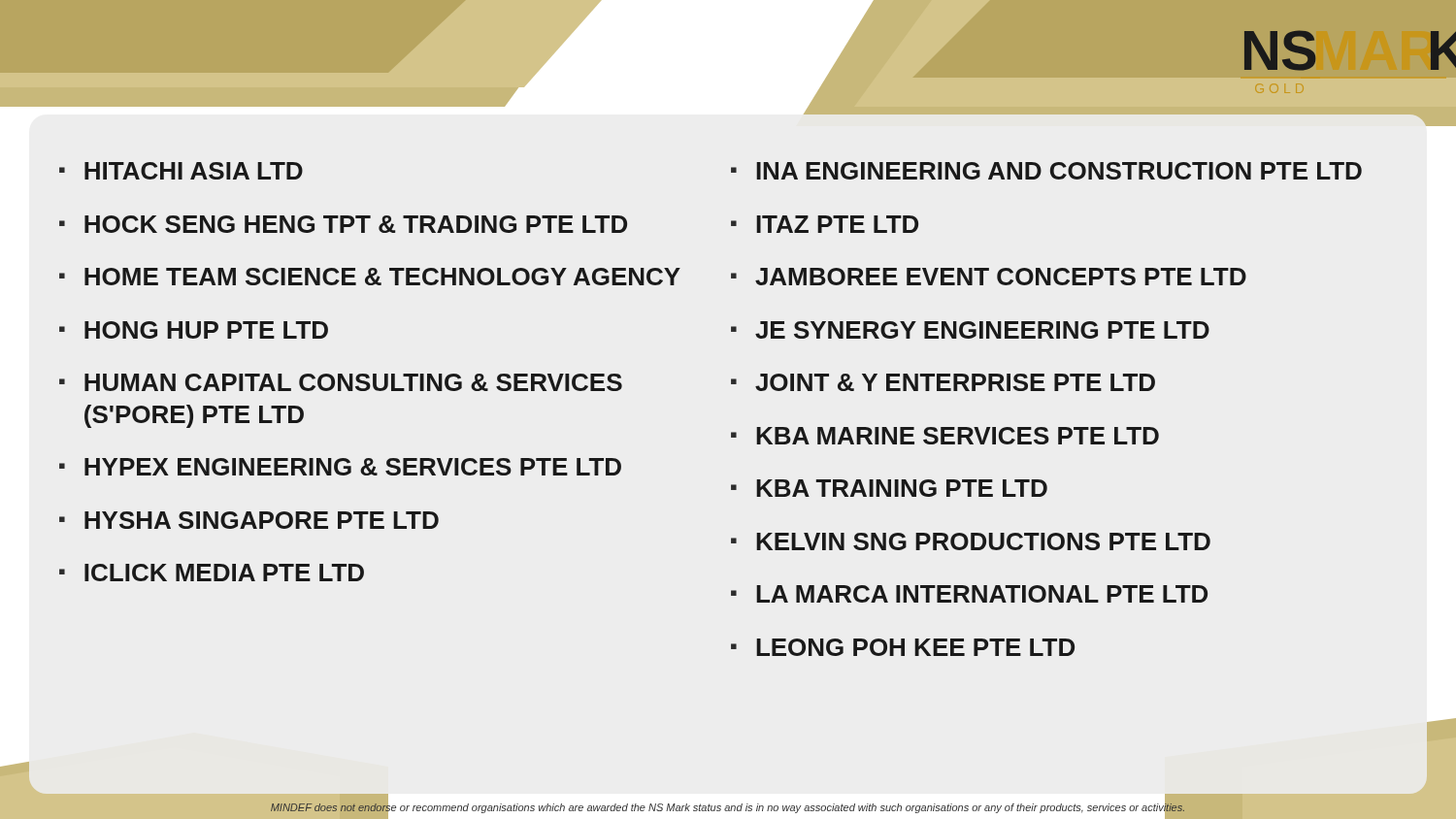Find "▪ LA MARCA INTERNATIONAL PTE LTD" on this page
Viewport: 1456px width, 819px height.
pyautogui.click(x=969, y=594)
